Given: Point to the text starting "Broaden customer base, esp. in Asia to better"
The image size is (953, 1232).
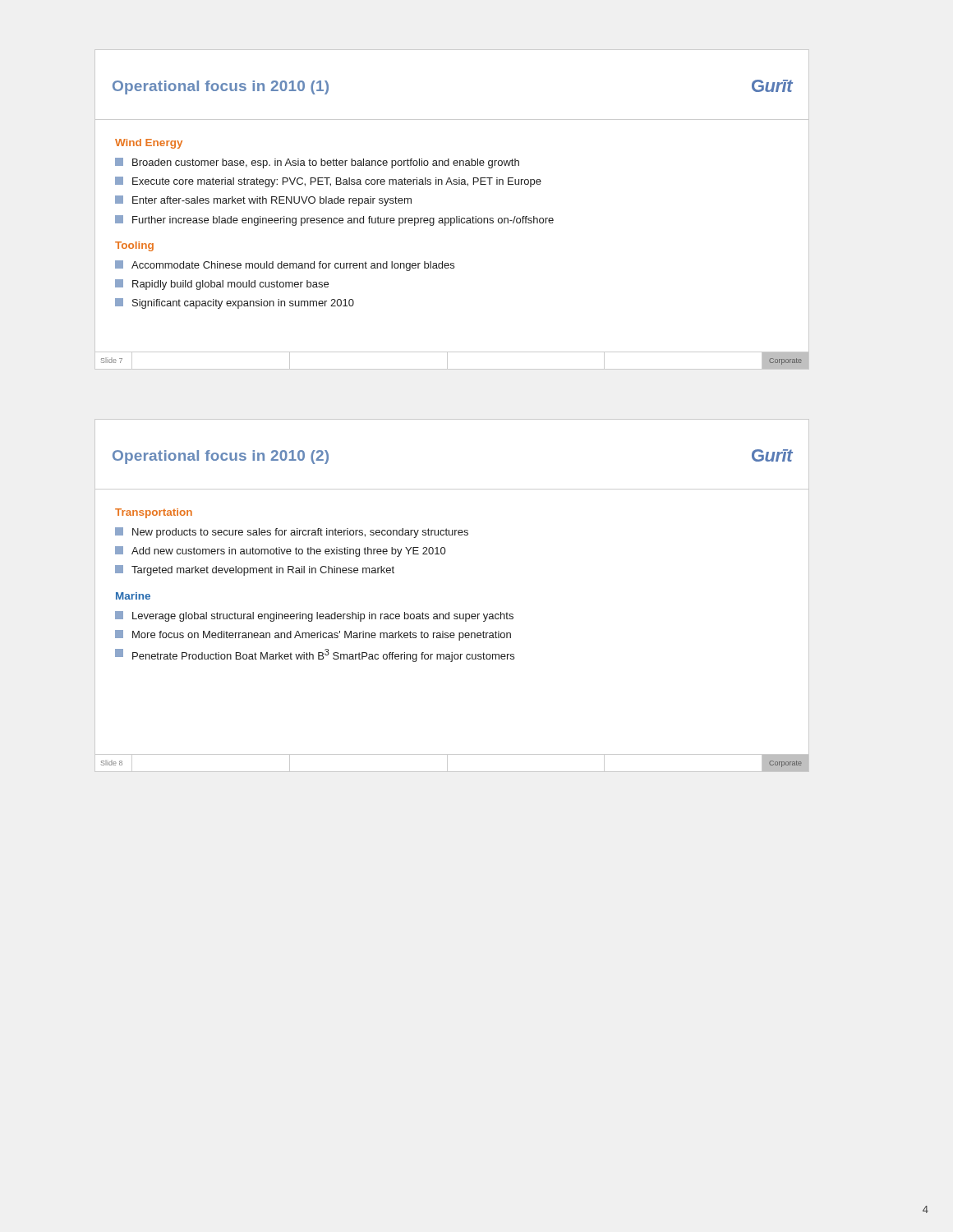Looking at the screenshot, I should (x=452, y=163).
